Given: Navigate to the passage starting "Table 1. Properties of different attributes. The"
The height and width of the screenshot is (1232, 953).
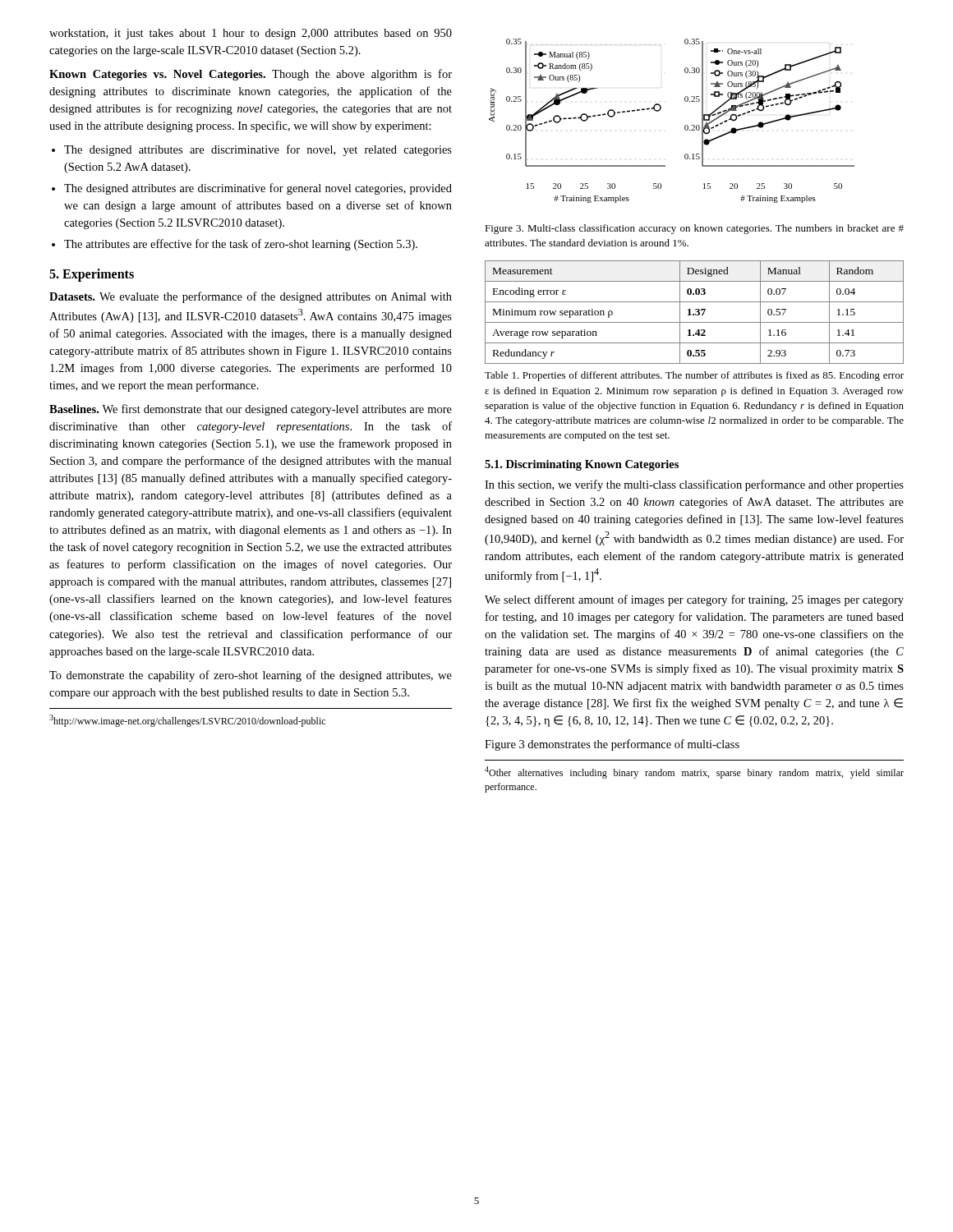Looking at the screenshot, I should (x=694, y=406).
